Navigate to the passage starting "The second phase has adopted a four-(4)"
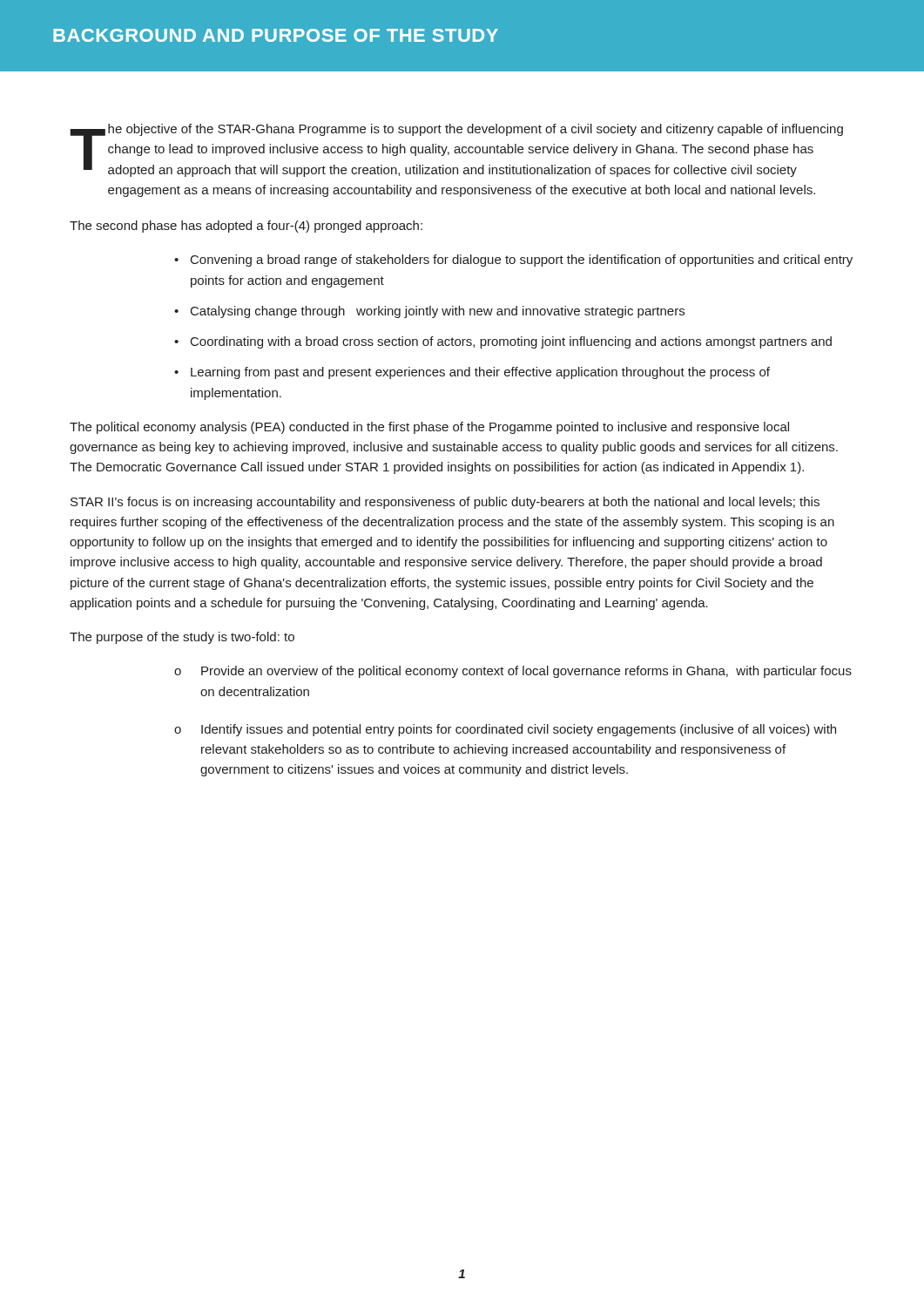This screenshot has width=924, height=1307. 246,227
